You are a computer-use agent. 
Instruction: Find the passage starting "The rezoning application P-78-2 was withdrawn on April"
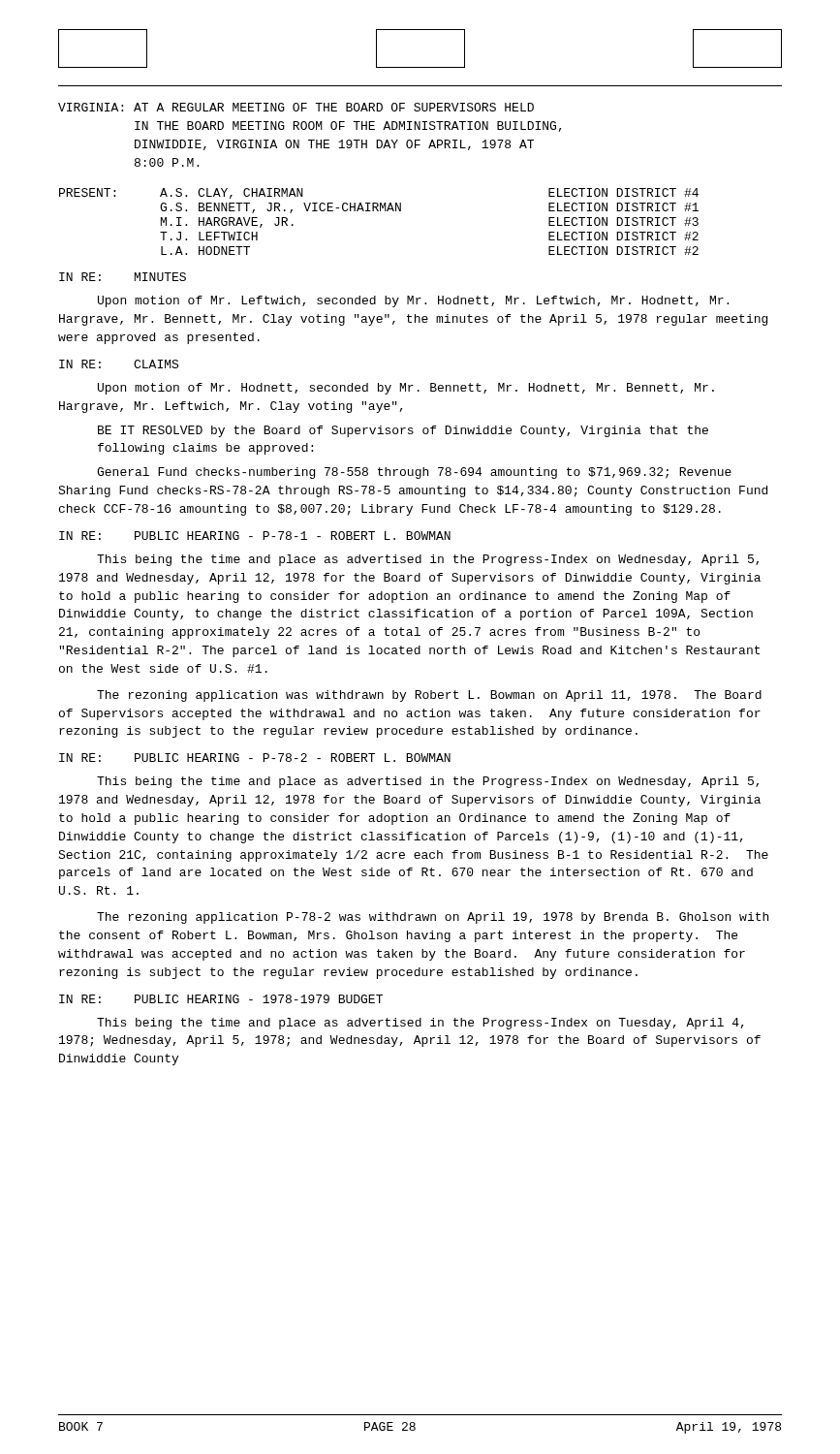[420, 946]
